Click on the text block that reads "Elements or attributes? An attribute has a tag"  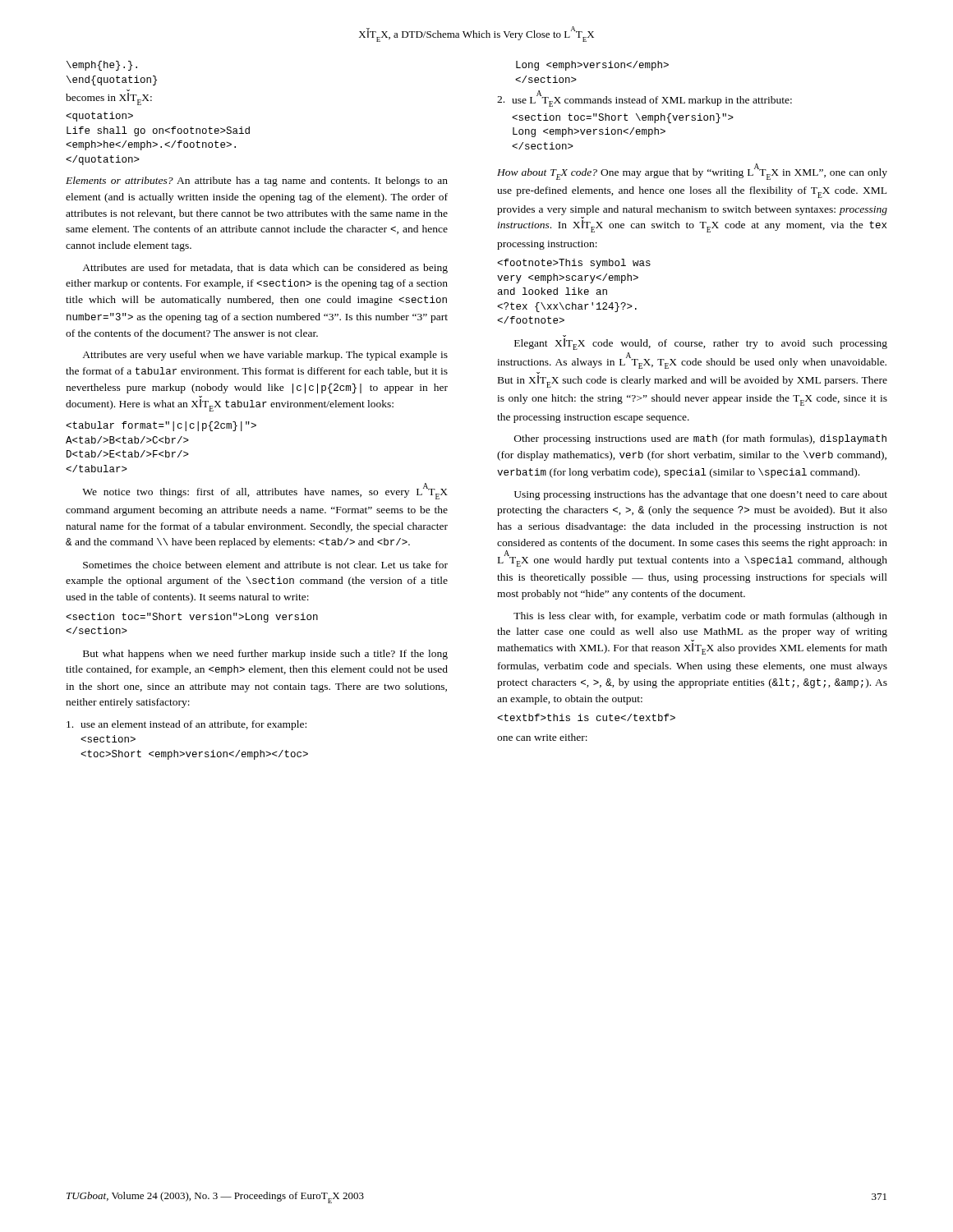click(257, 294)
